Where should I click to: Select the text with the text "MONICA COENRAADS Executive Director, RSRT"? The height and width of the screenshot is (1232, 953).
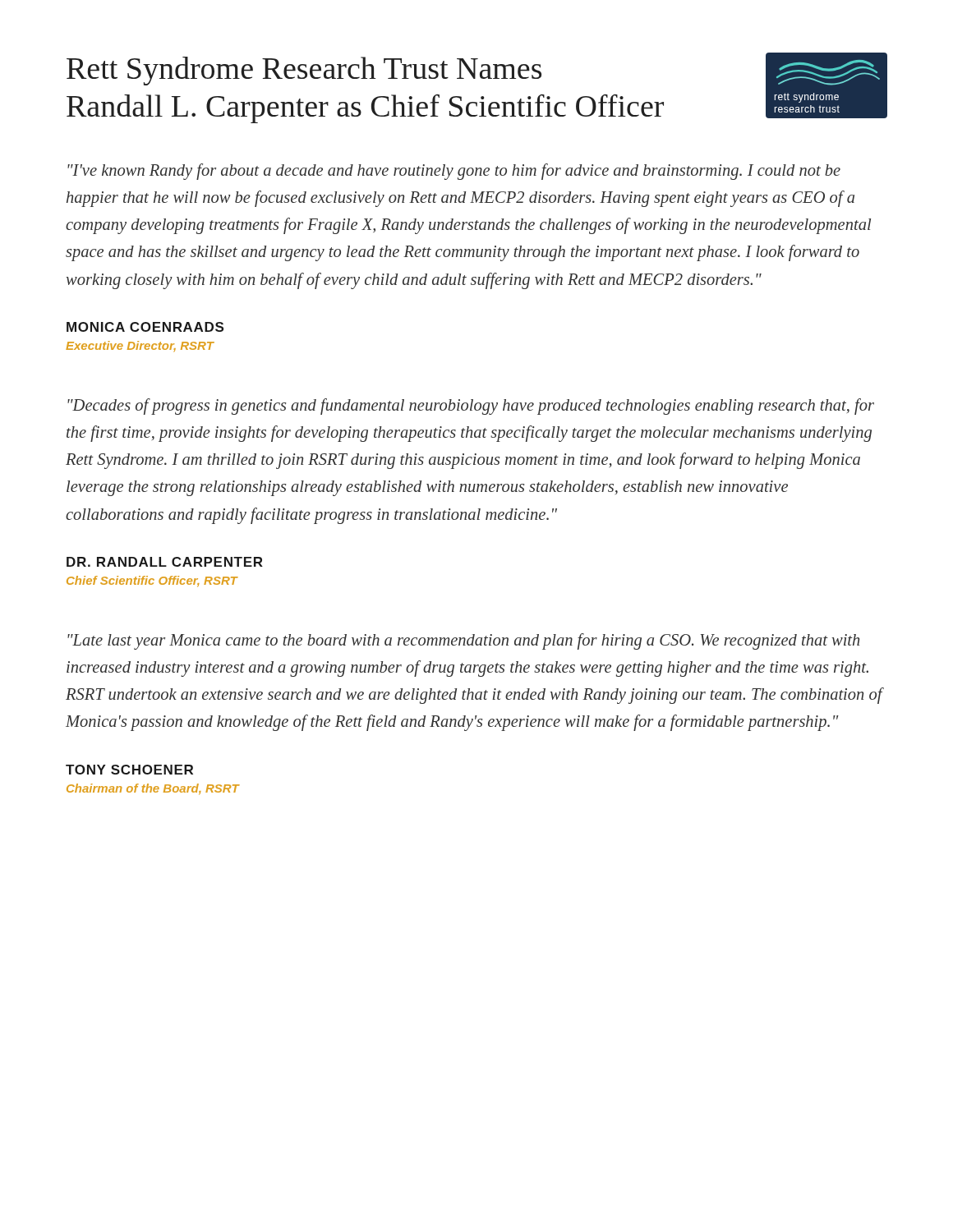pos(145,327)
